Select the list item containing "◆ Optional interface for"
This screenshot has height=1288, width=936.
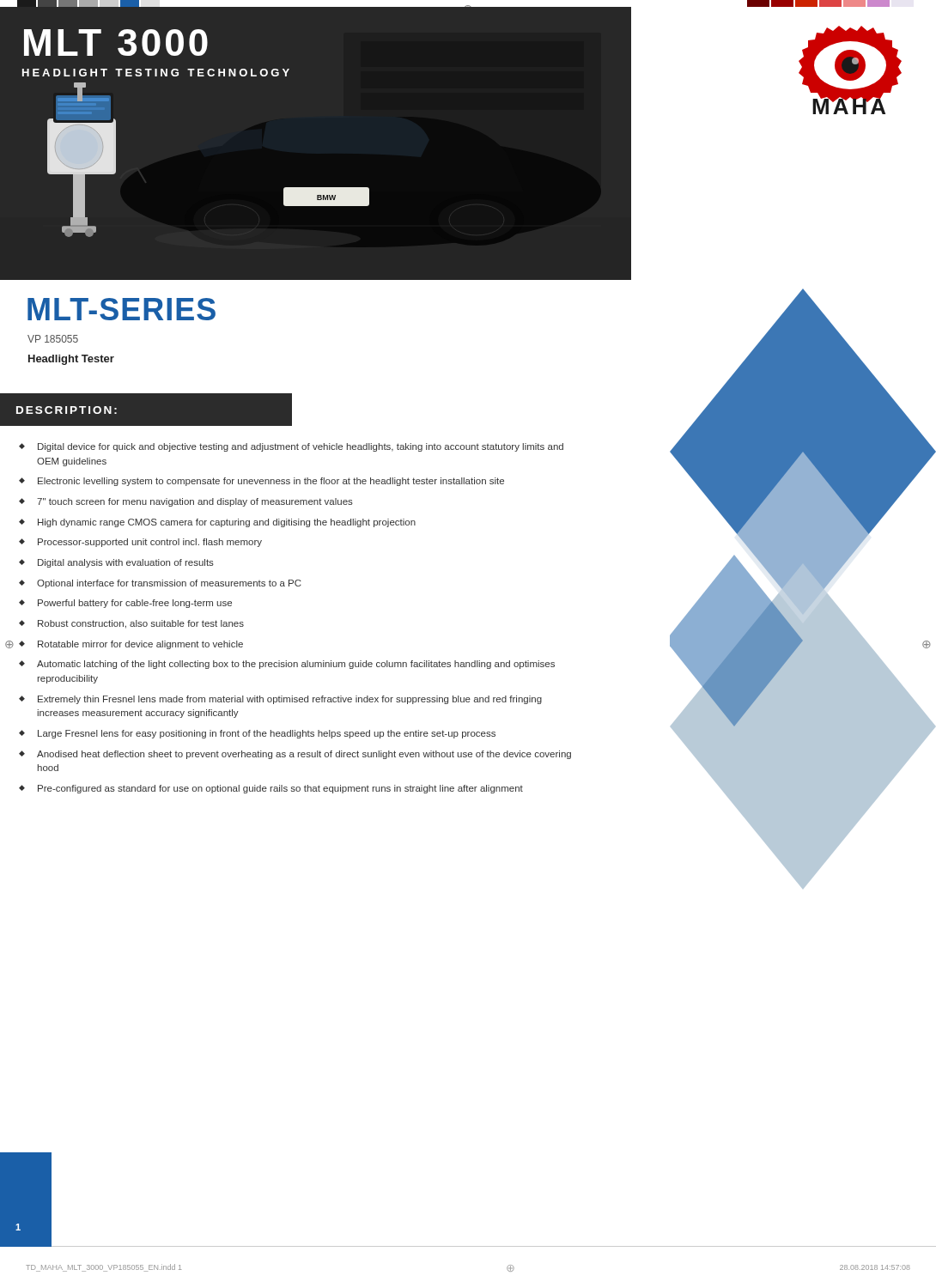(160, 583)
